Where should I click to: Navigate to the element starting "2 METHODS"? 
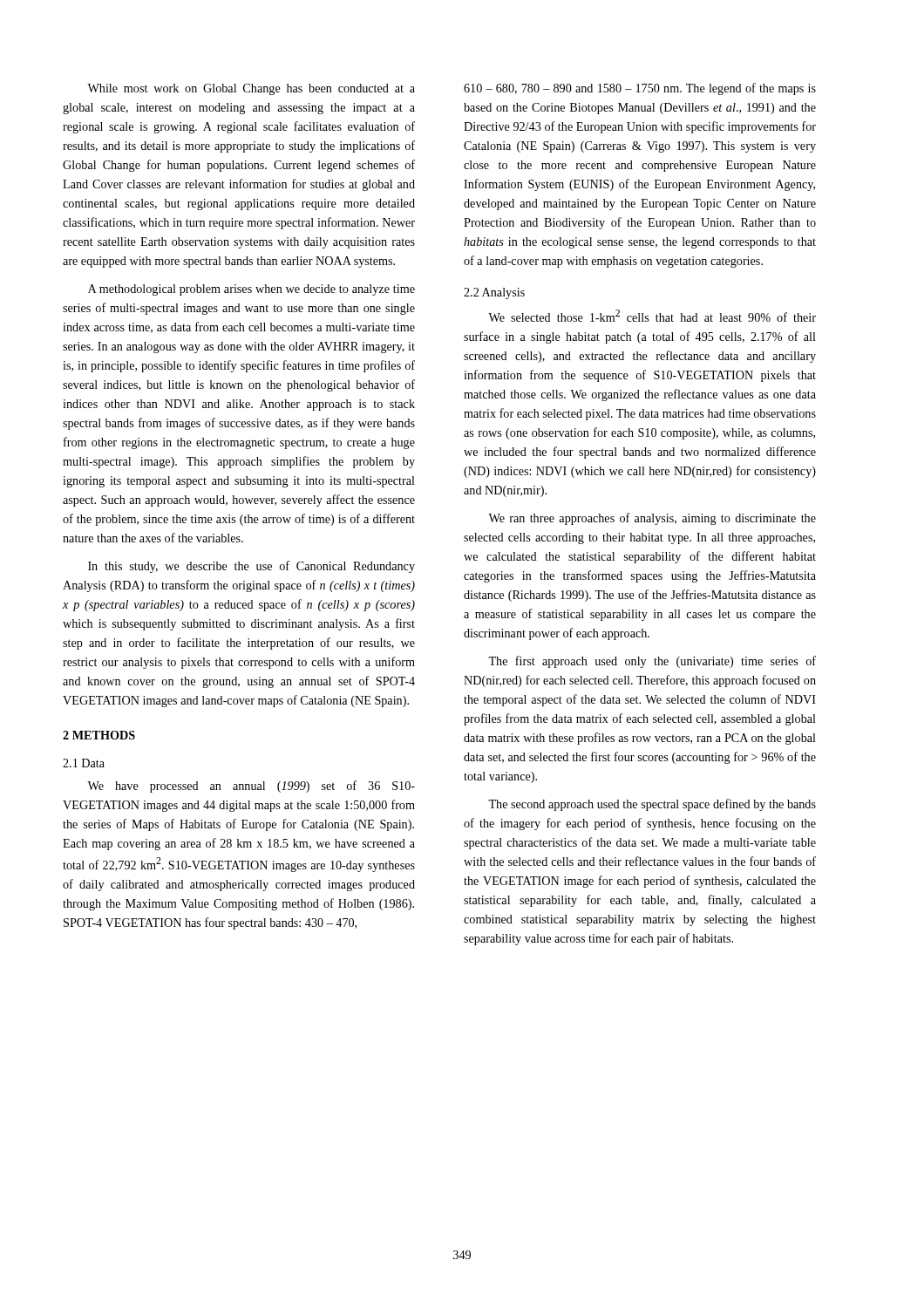coord(99,735)
